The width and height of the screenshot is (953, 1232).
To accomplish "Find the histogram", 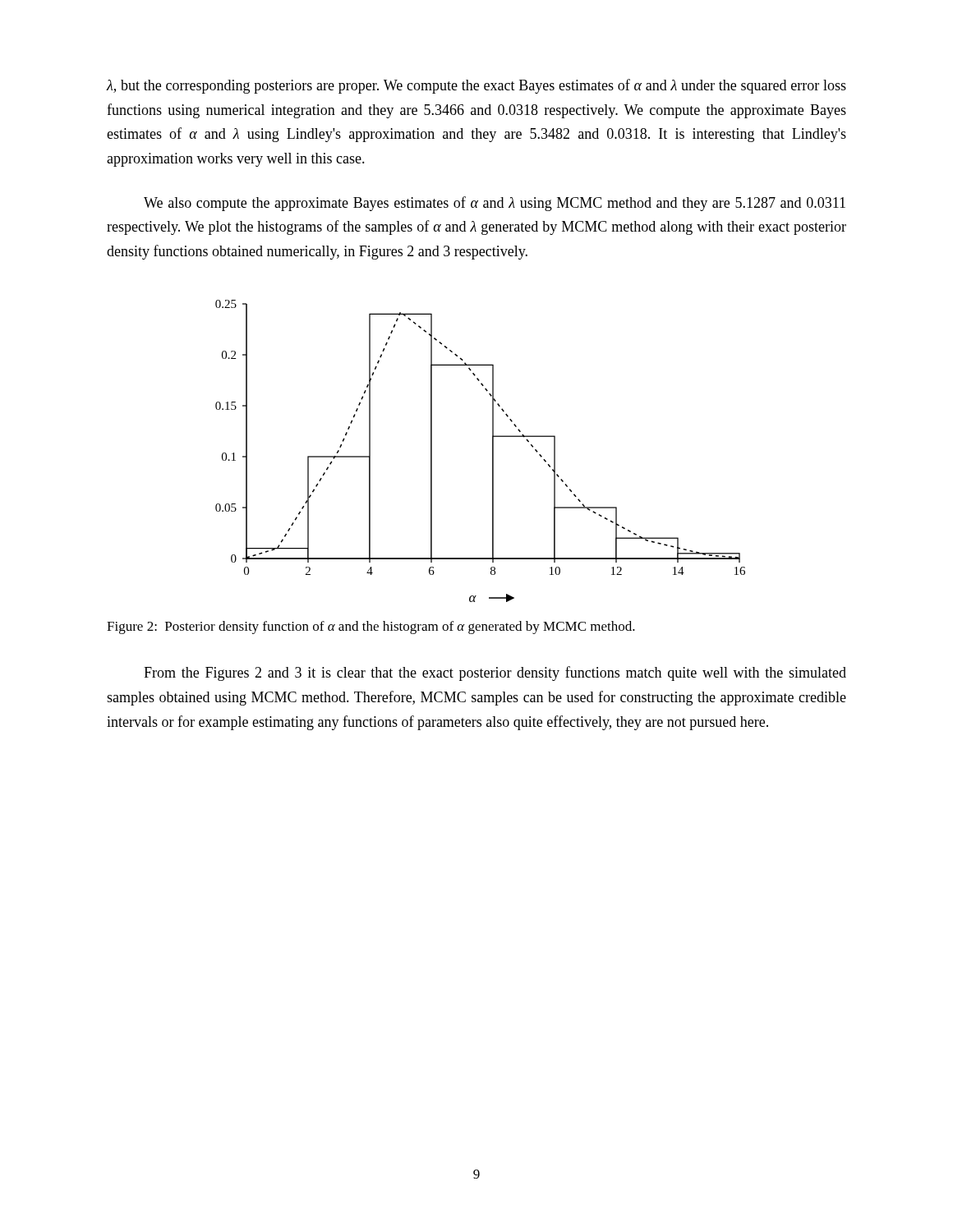I will (x=476, y=447).
